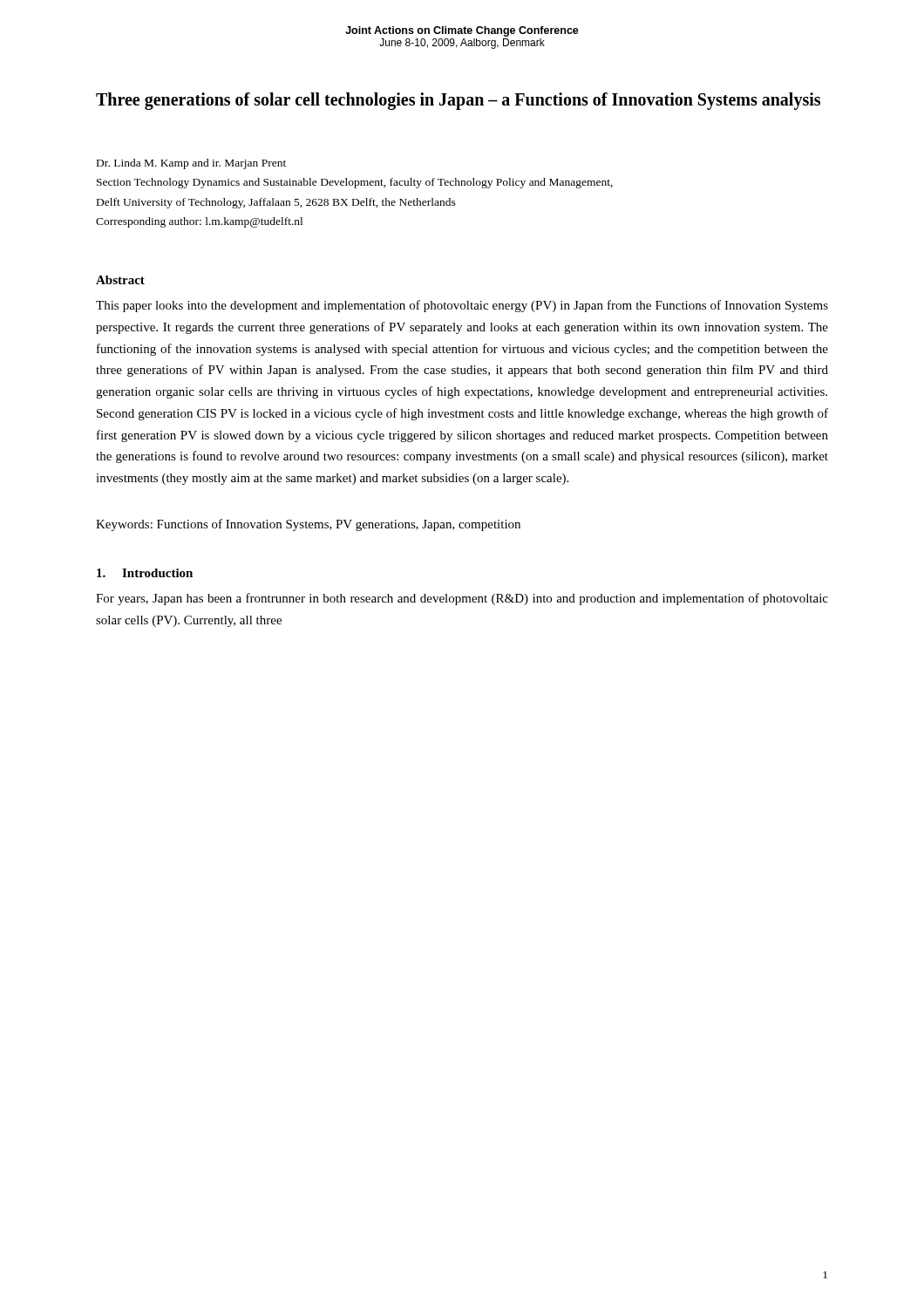Where is the passage that starts "For years, Japan has been"?

462,609
